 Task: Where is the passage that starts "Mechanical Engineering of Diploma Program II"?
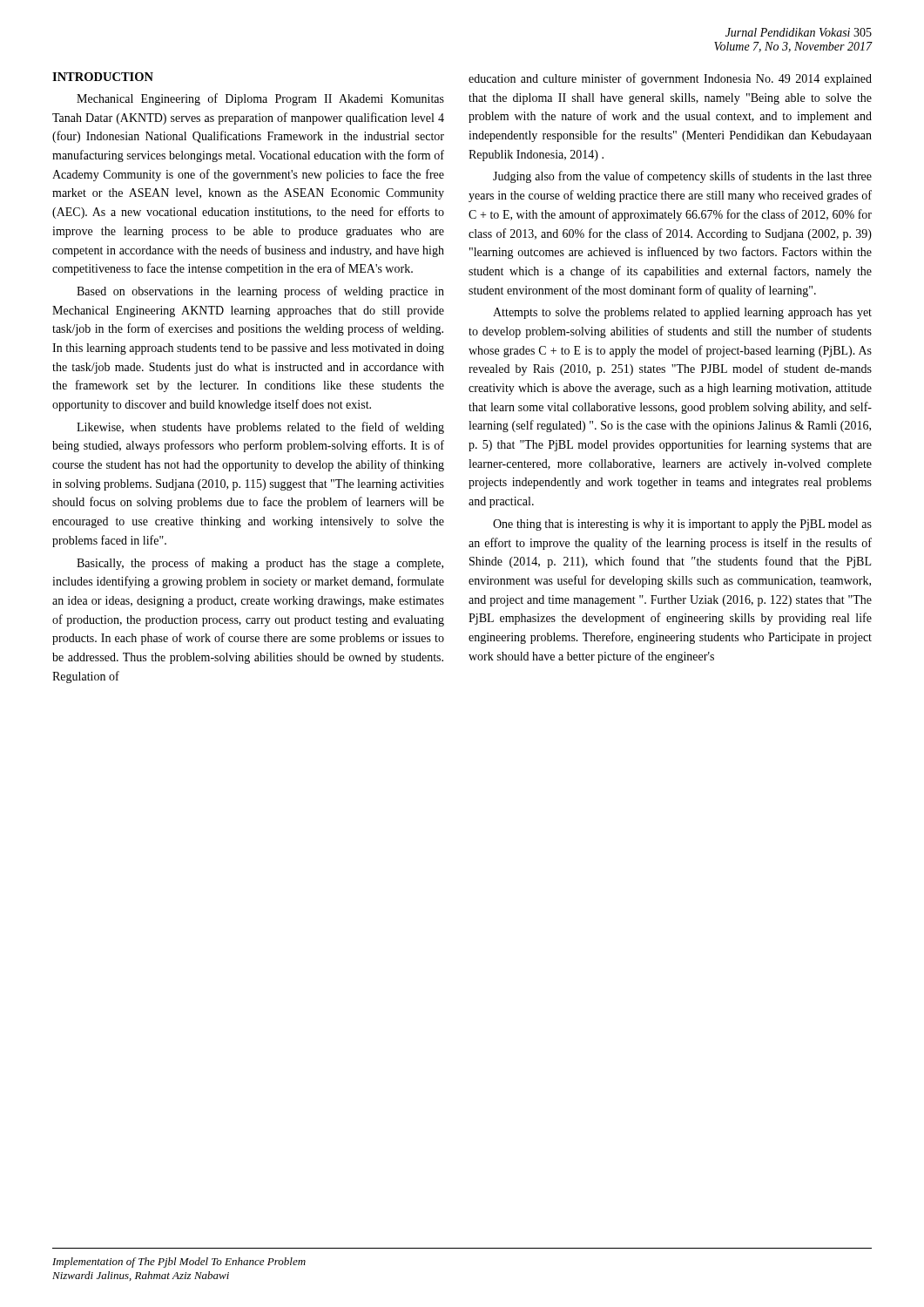[x=248, y=388]
